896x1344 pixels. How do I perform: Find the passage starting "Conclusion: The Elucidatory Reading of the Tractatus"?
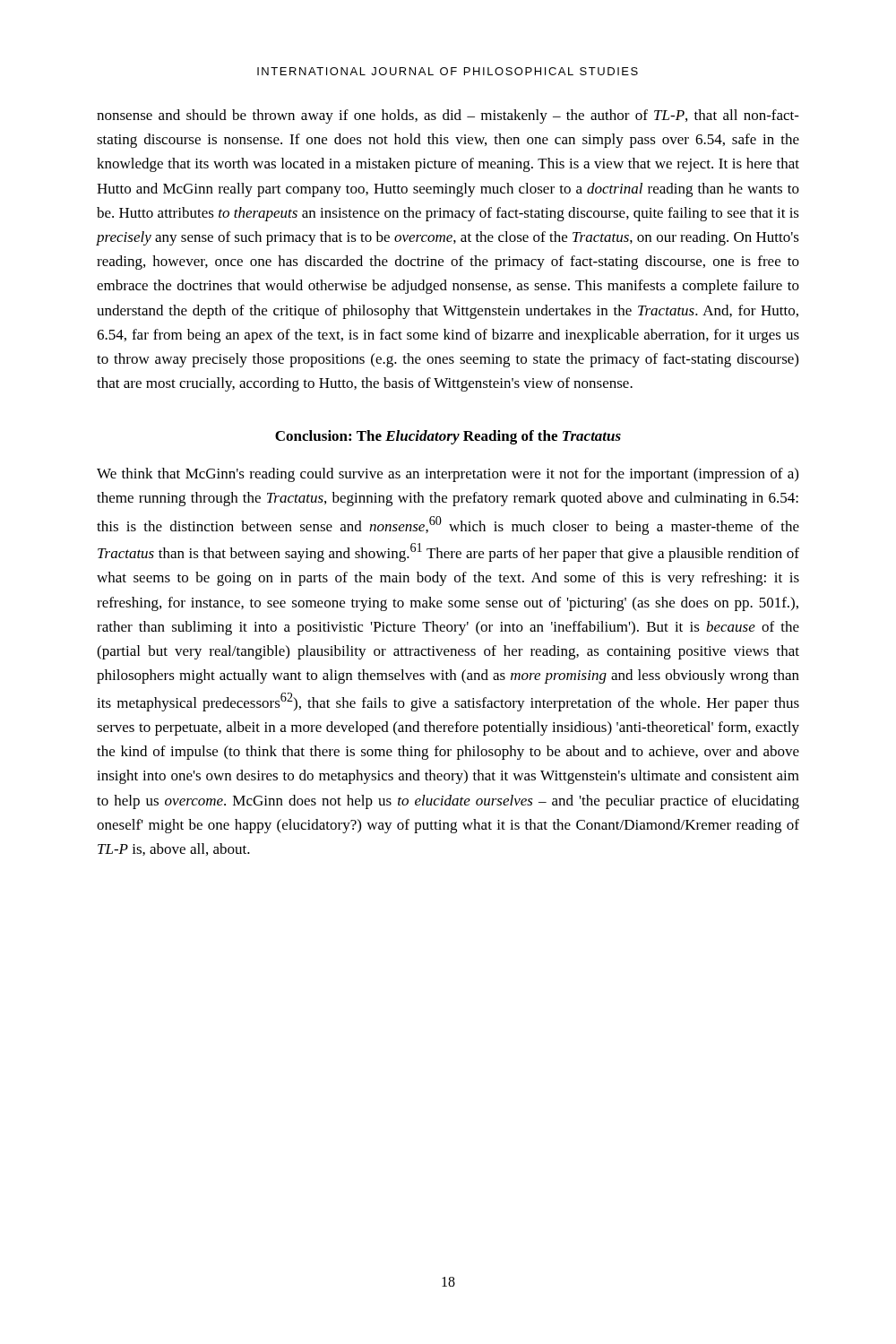(448, 436)
